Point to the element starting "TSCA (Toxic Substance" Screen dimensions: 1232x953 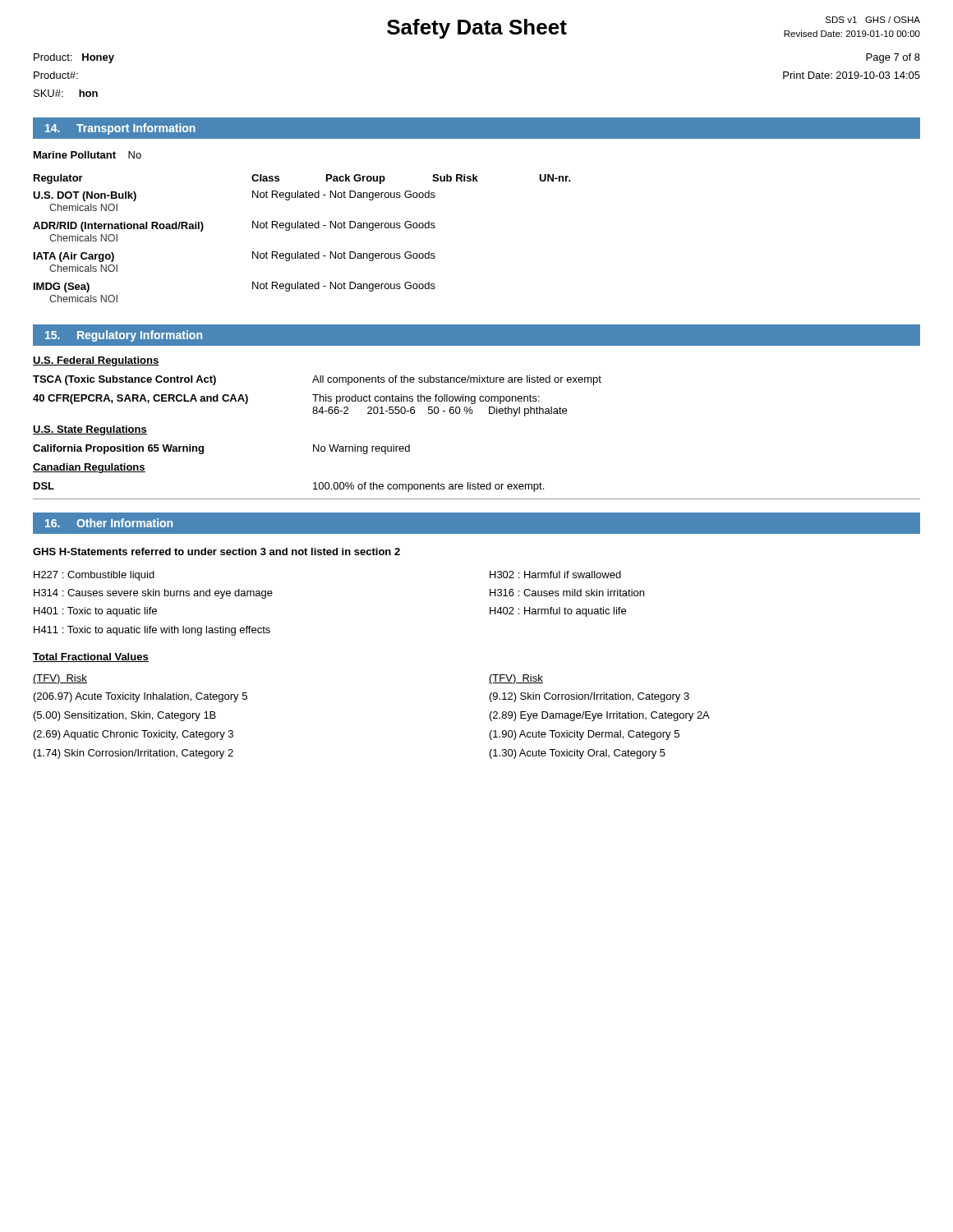click(317, 379)
